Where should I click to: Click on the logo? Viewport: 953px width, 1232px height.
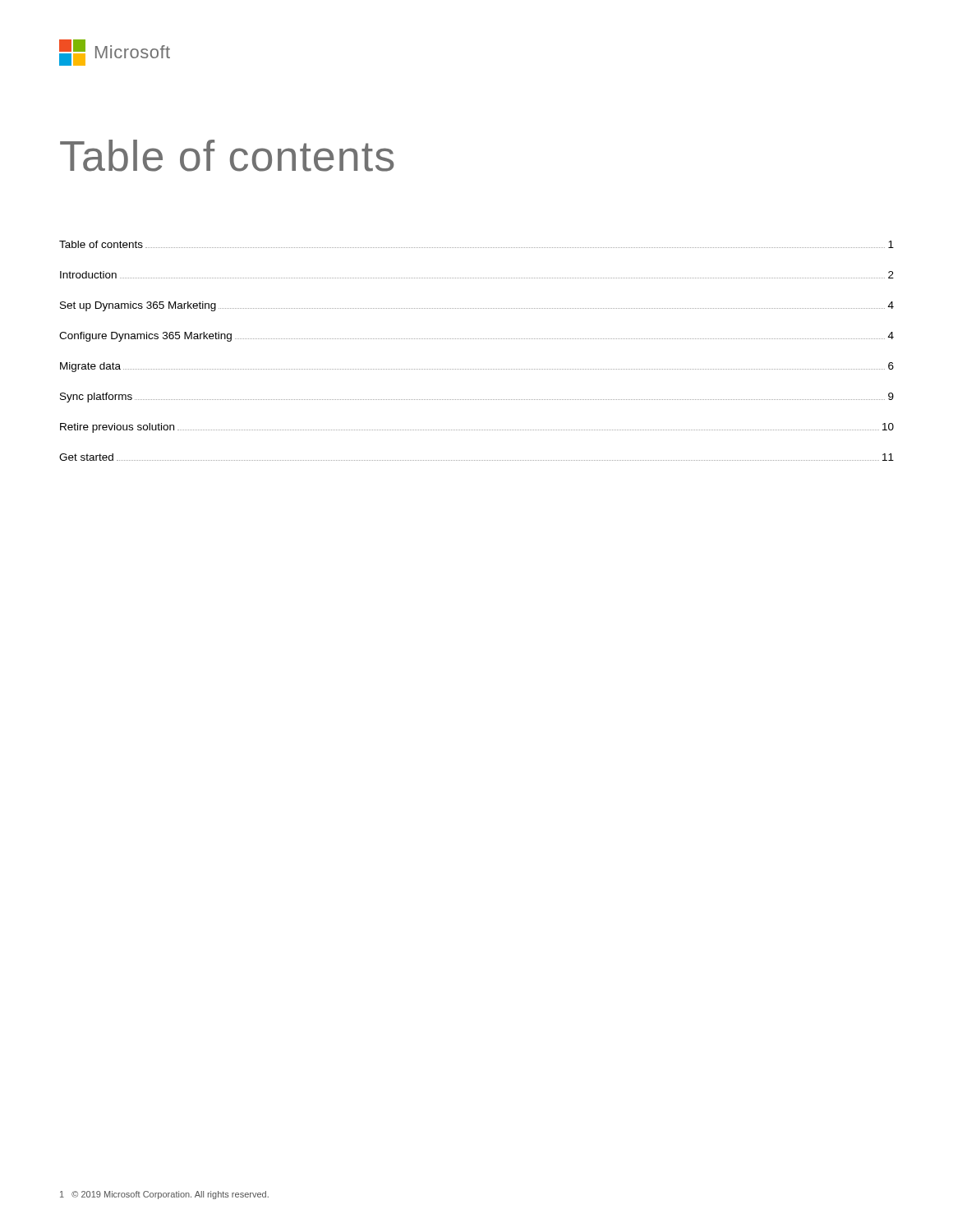pos(115,53)
